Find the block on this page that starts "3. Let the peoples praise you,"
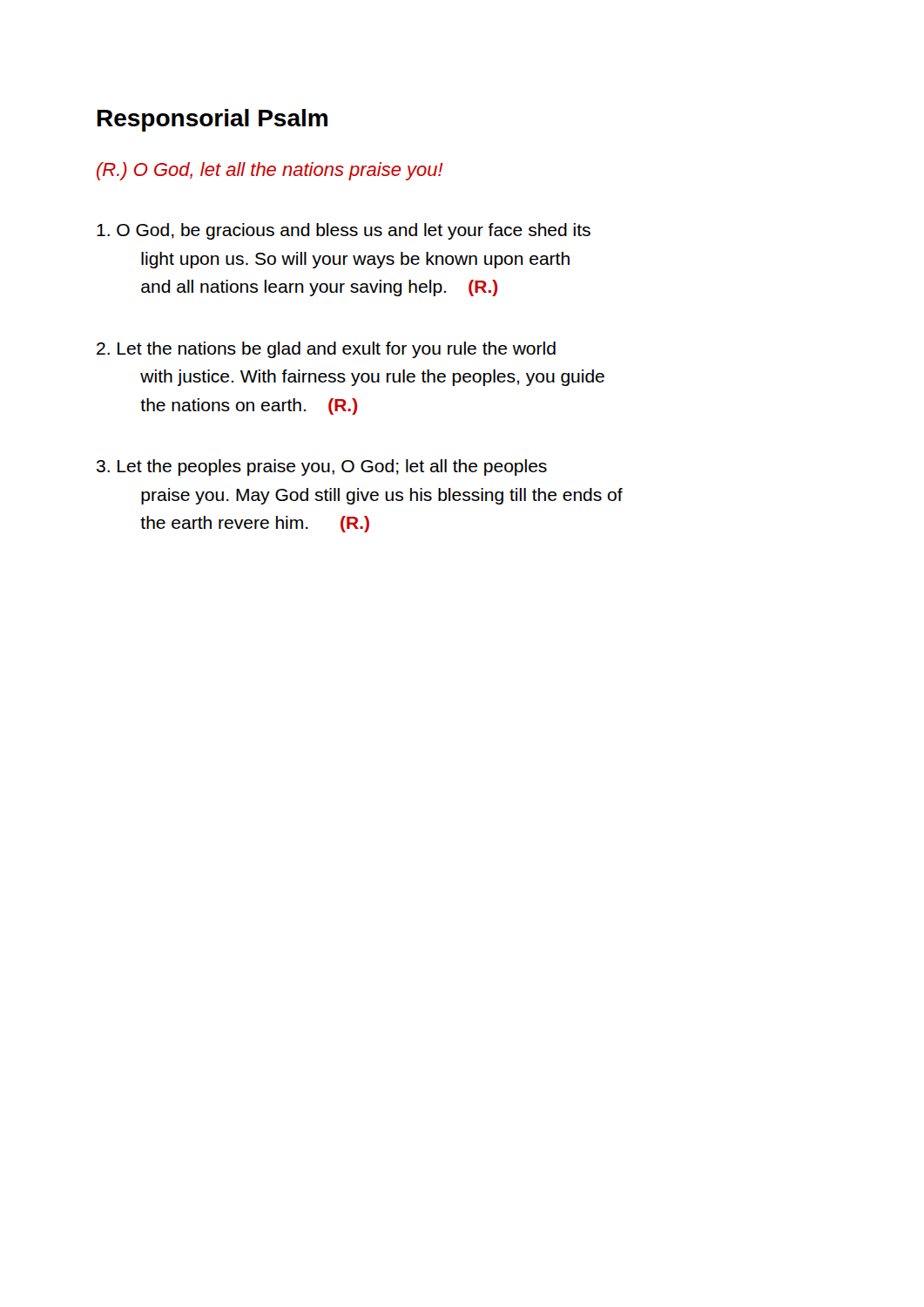Screen dimensions: 1307x924 (x=475, y=495)
